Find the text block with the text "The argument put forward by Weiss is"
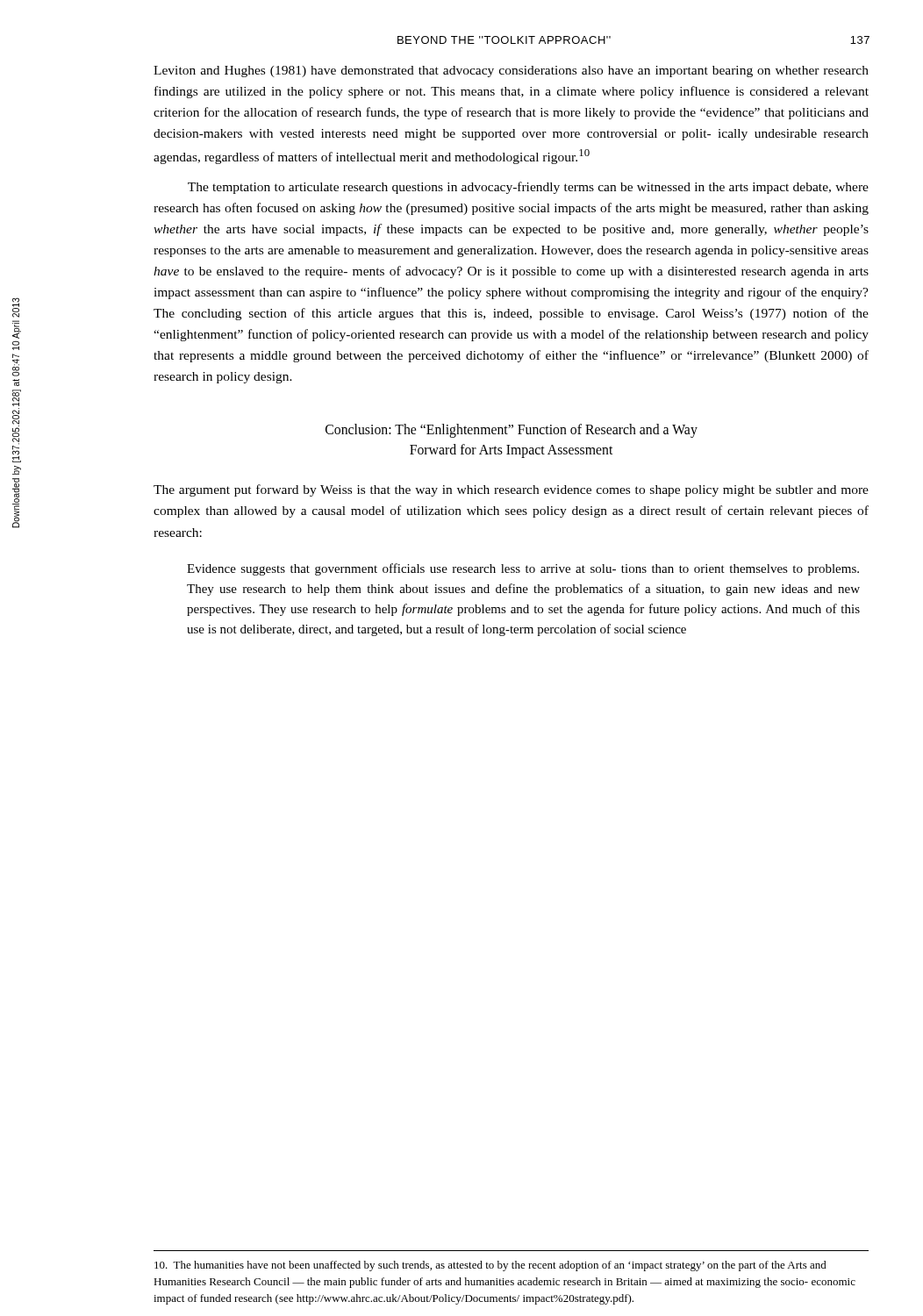923x1316 pixels. (x=511, y=511)
